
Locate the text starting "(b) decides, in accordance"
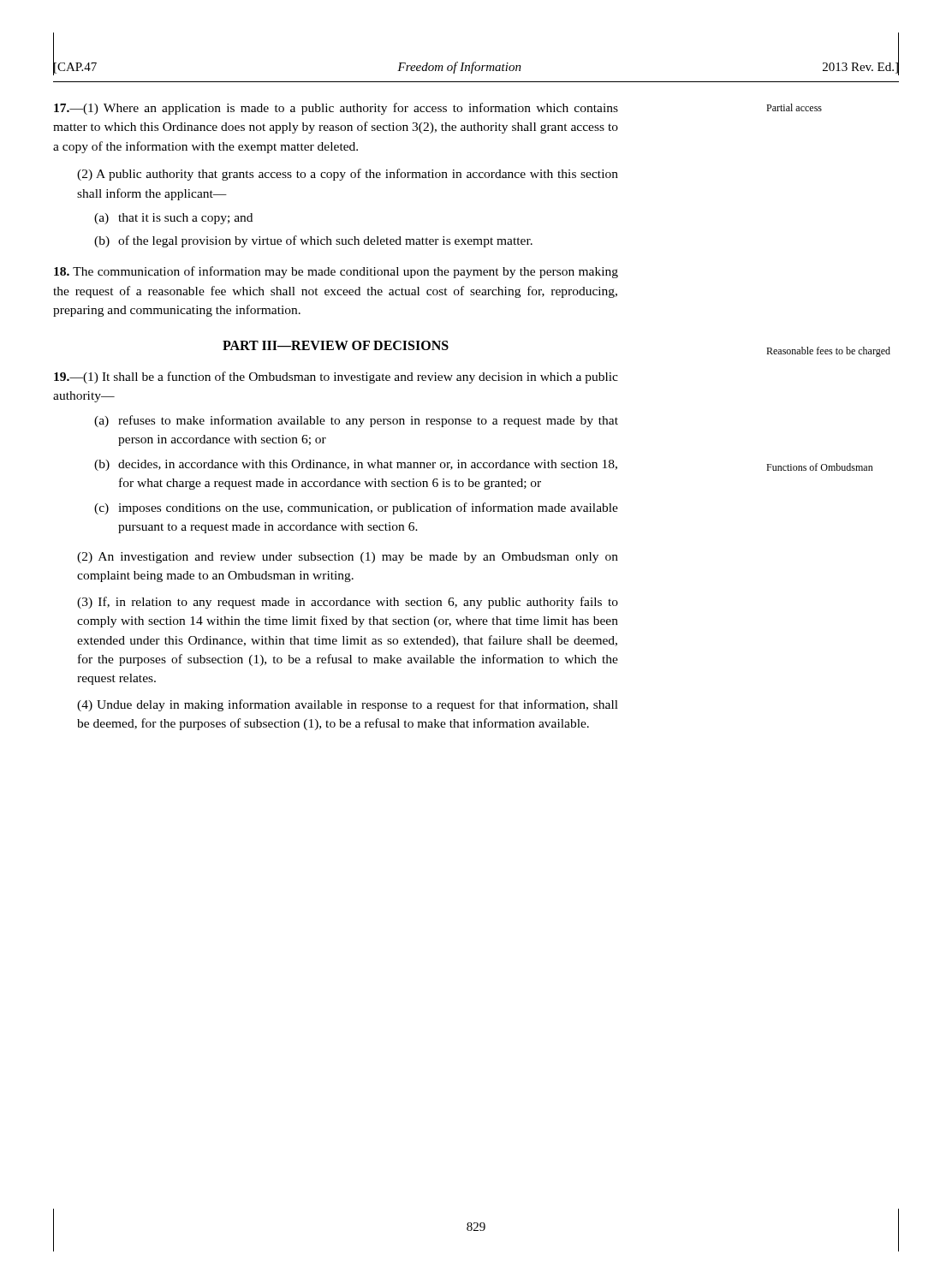pyautogui.click(x=356, y=474)
